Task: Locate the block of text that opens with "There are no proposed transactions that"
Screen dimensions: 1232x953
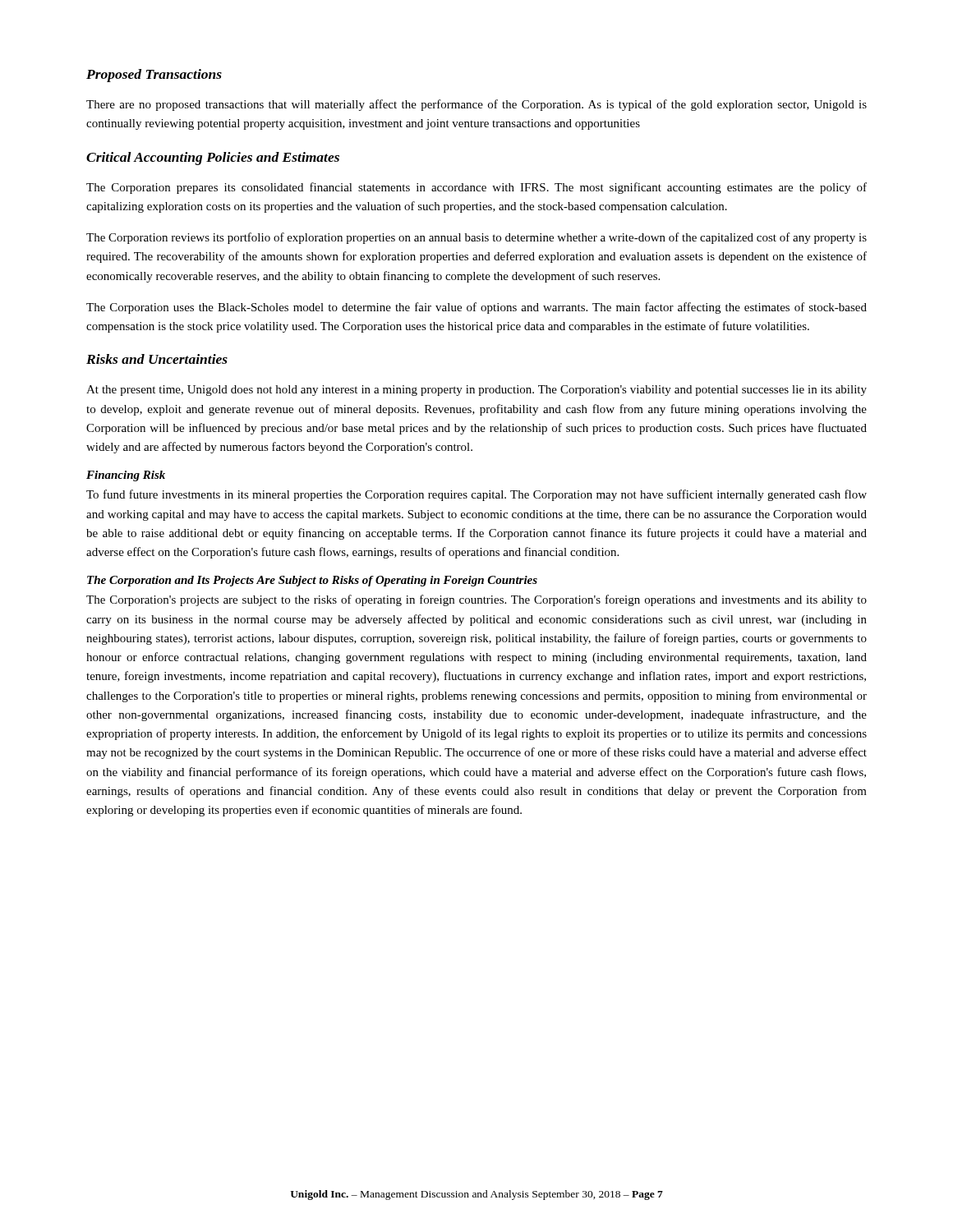Action: pos(476,114)
